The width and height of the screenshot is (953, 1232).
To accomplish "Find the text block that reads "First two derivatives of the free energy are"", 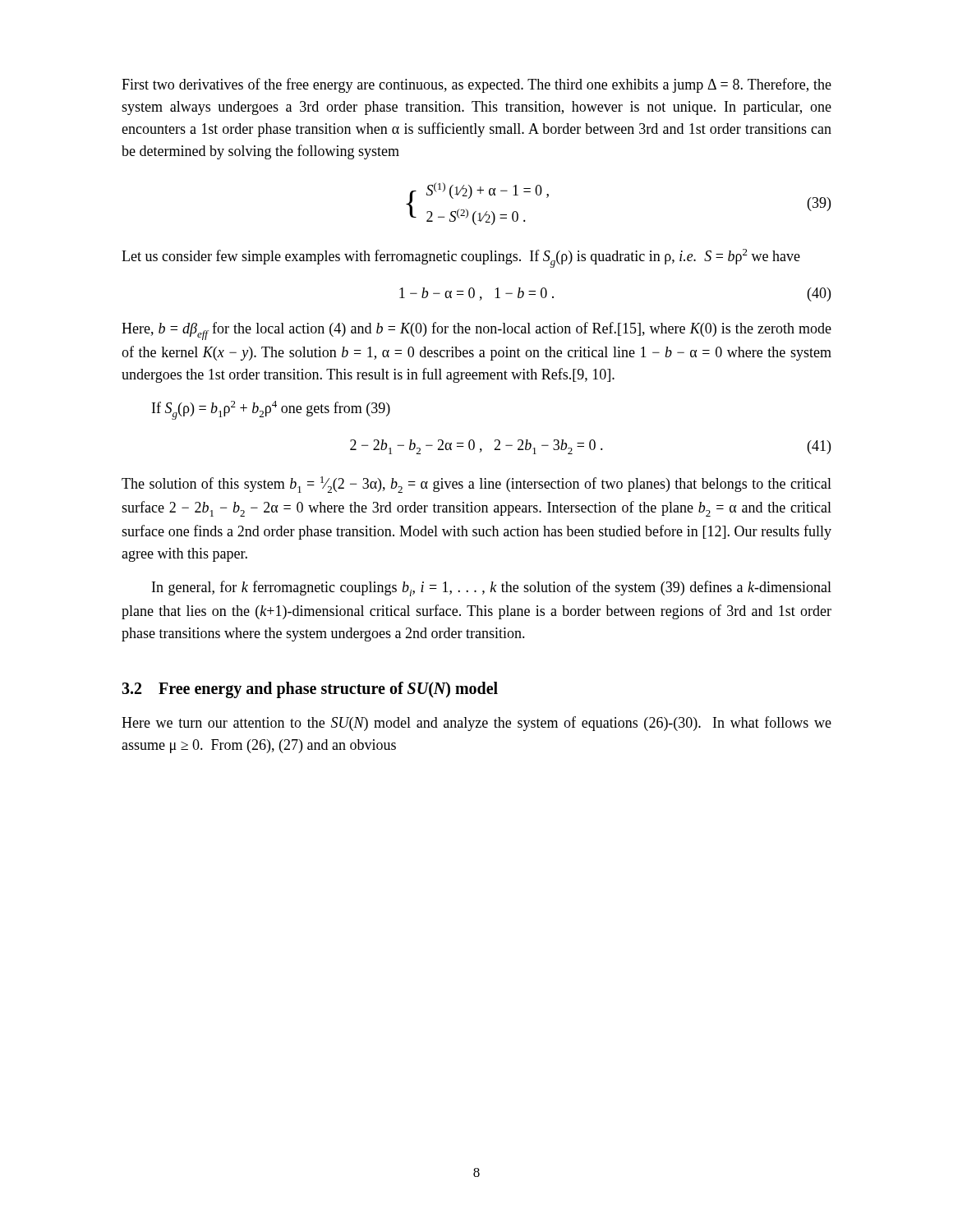I will (x=476, y=118).
